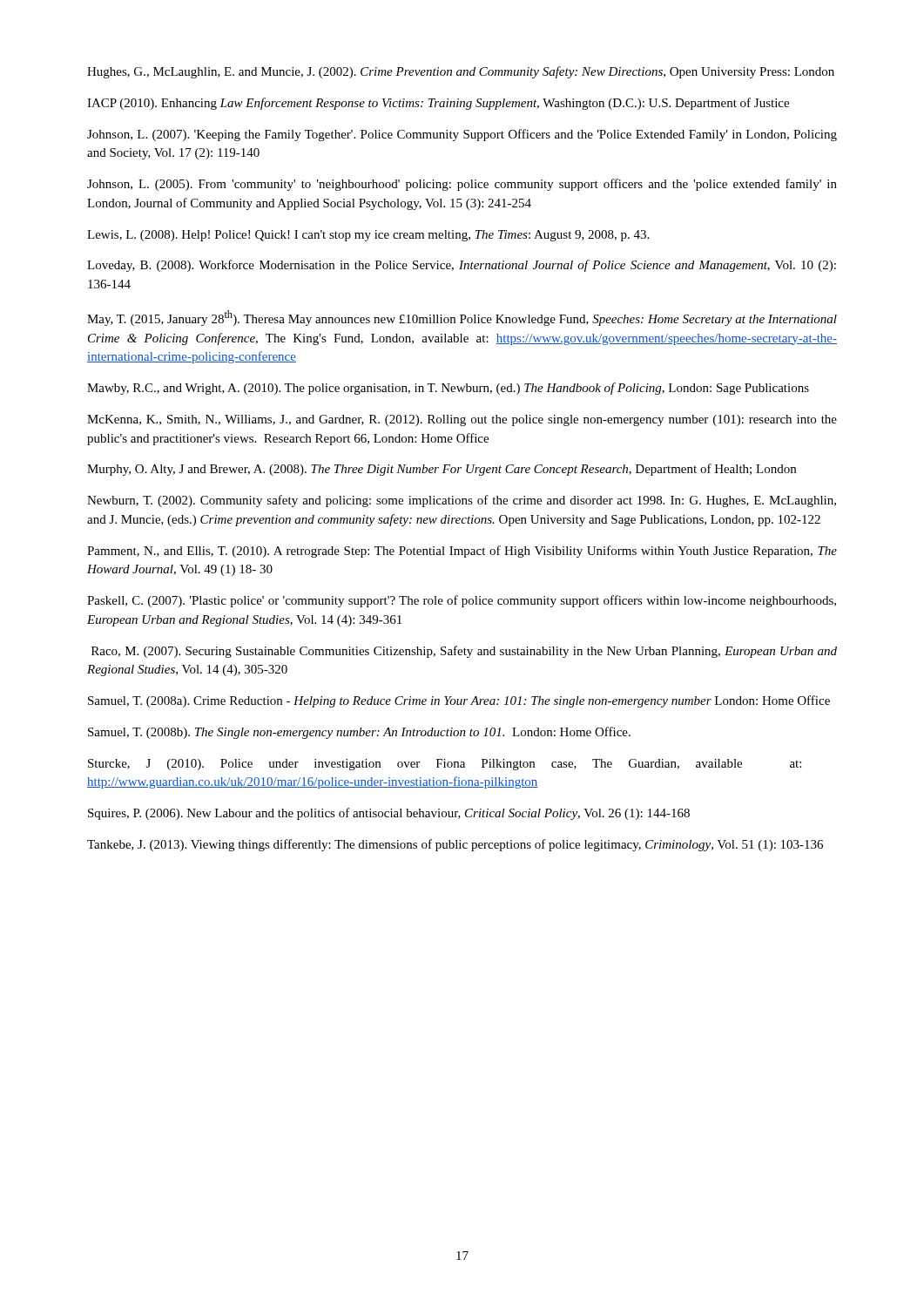Click on the list item with the text "Loveday, B. (2008)."

(462, 275)
